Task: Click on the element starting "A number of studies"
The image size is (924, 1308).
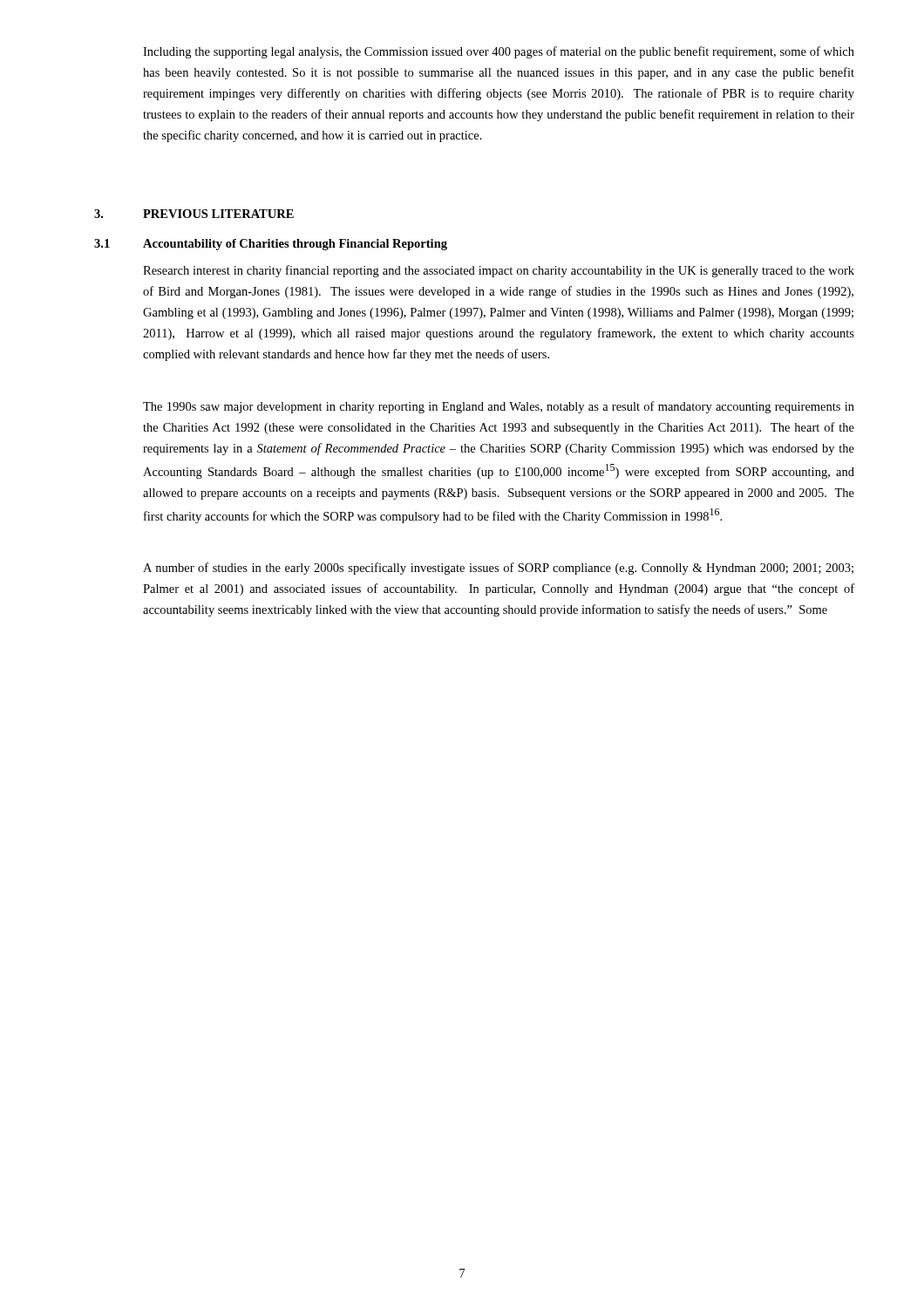Action: tap(499, 589)
